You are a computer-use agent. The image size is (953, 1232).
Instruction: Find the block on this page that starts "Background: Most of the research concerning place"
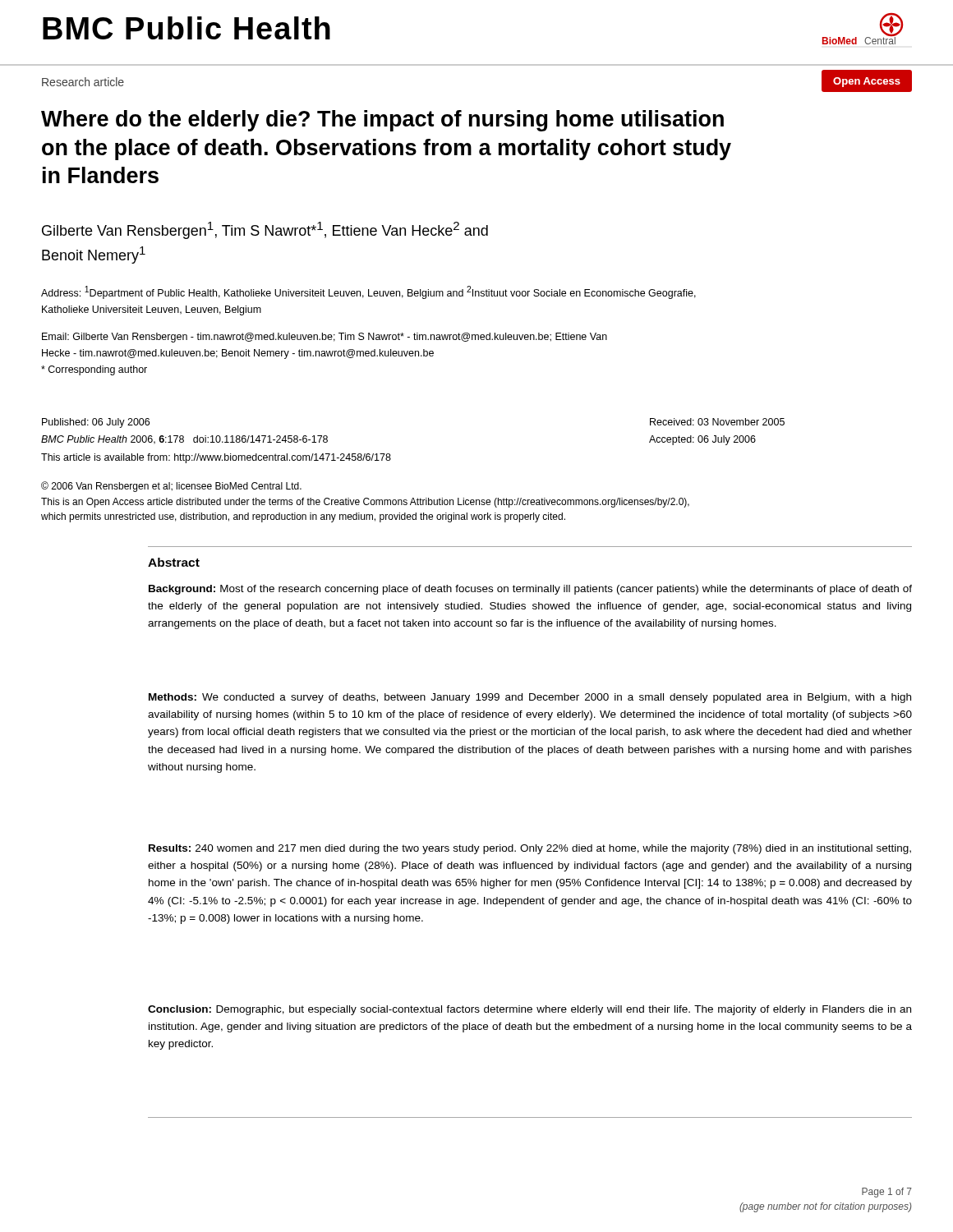[x=530, y=606]
